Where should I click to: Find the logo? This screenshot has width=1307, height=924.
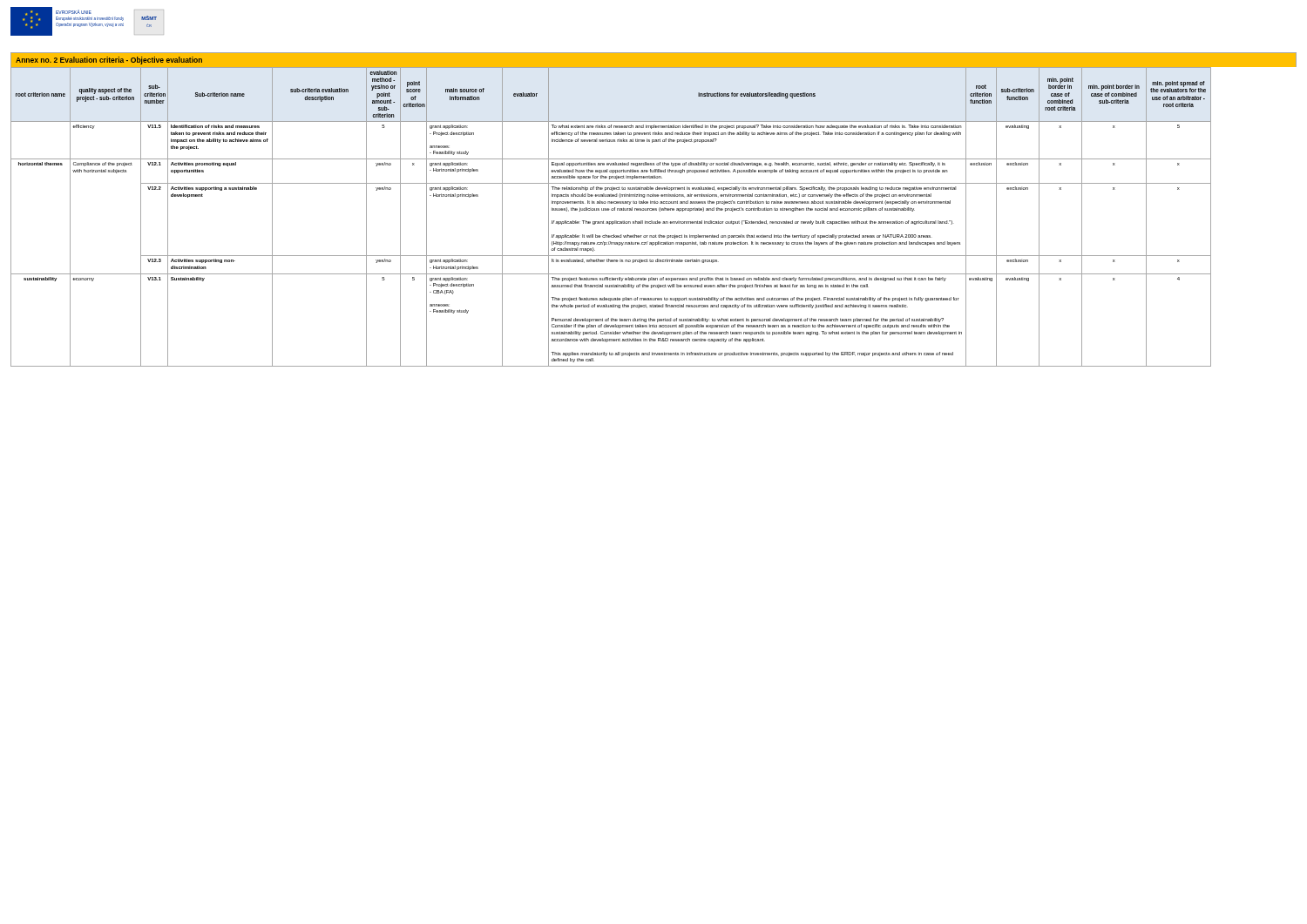tap(88, 22)
